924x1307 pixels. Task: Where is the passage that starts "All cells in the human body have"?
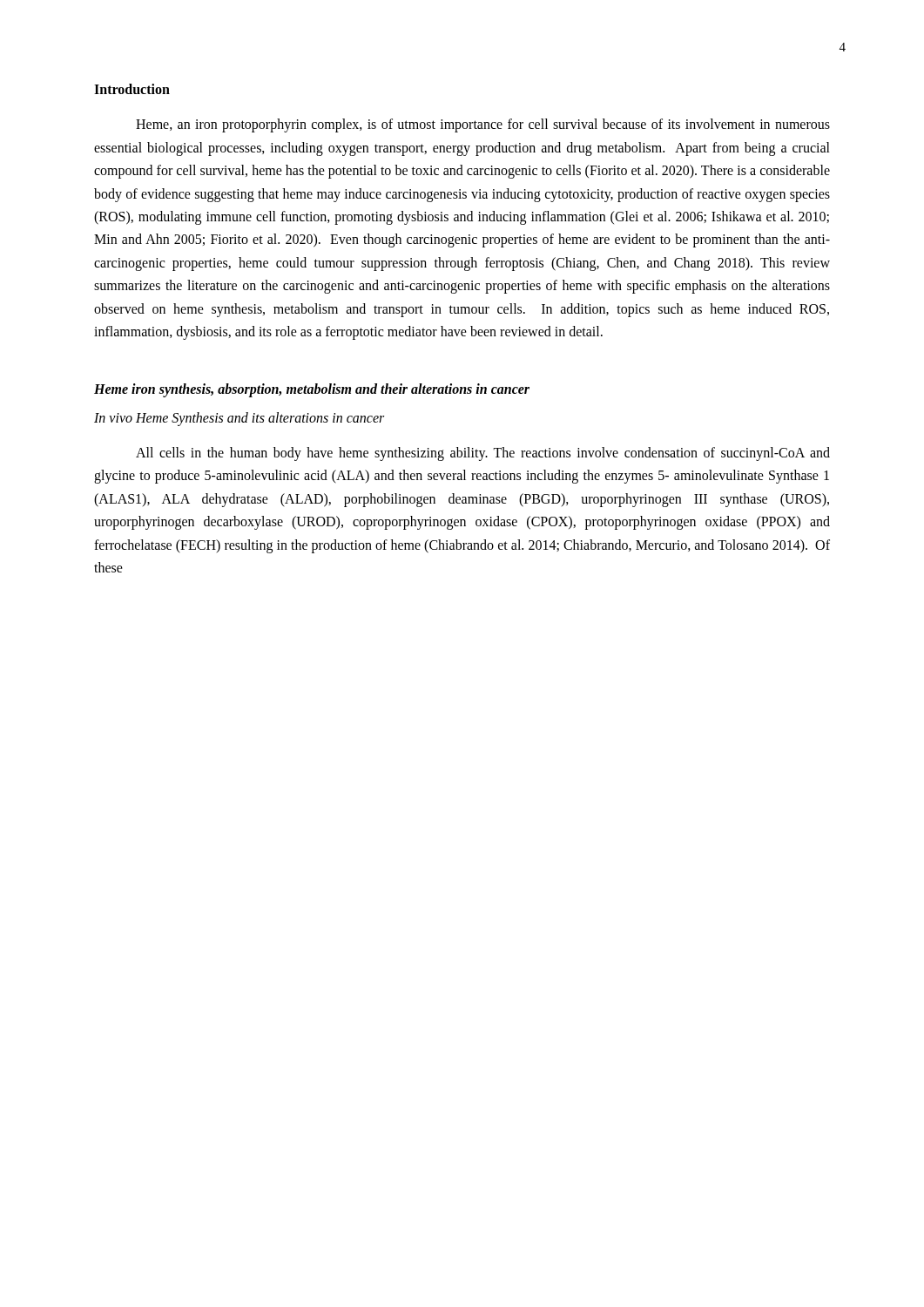click(462, 511)
